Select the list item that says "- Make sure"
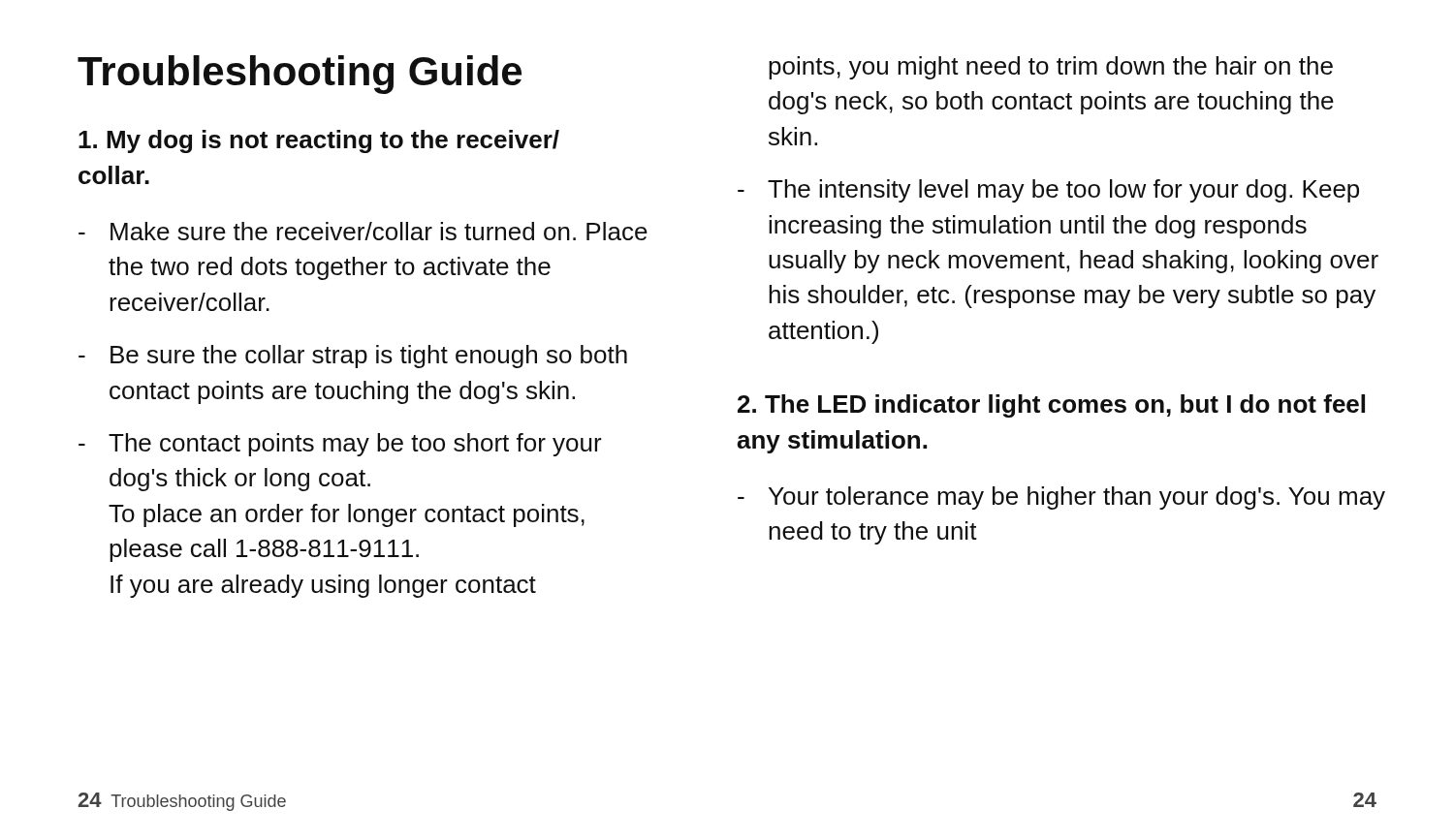 click(x=364, y=267)
